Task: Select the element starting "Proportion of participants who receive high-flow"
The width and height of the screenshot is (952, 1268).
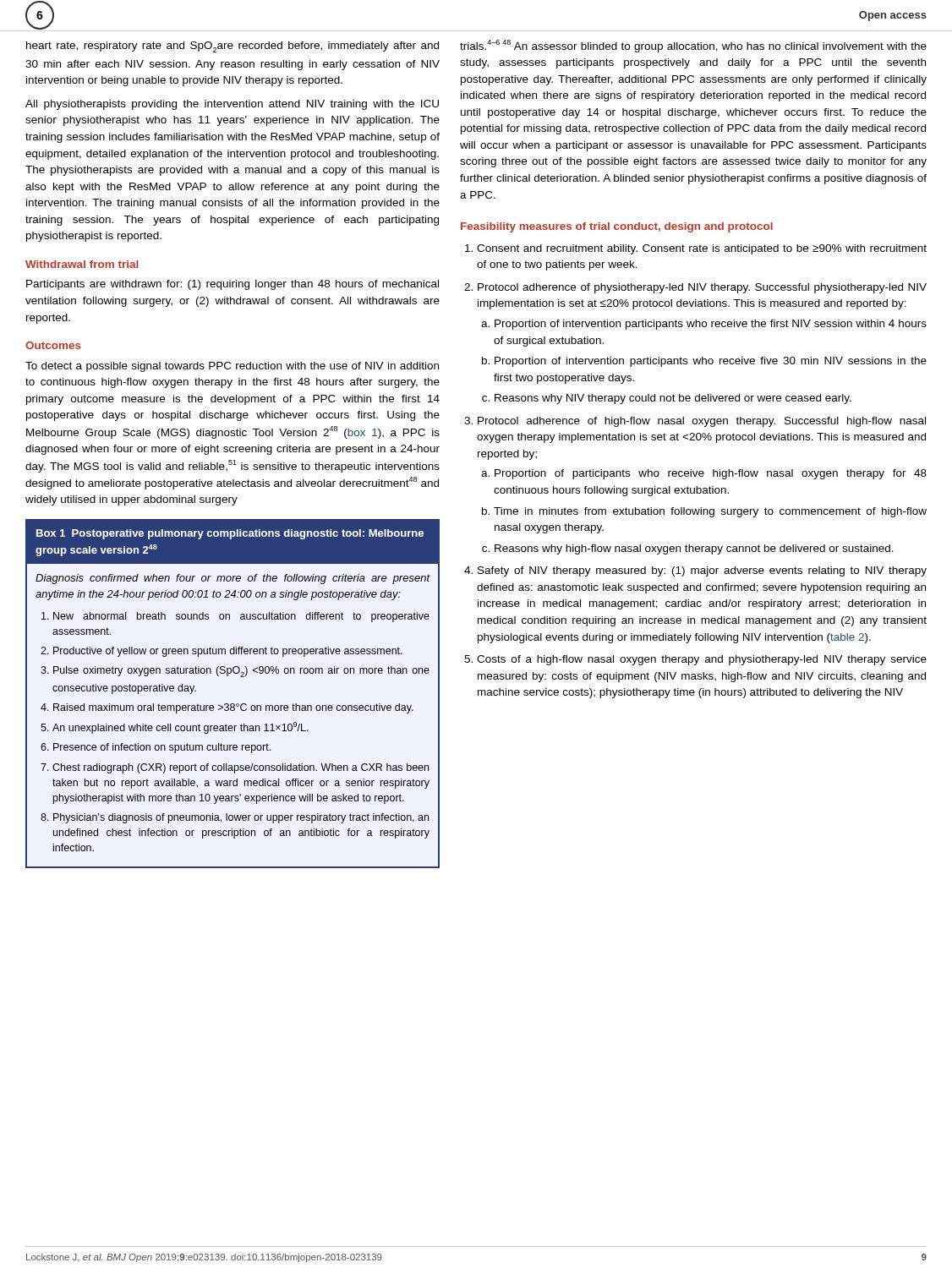Action: [710, 482]
